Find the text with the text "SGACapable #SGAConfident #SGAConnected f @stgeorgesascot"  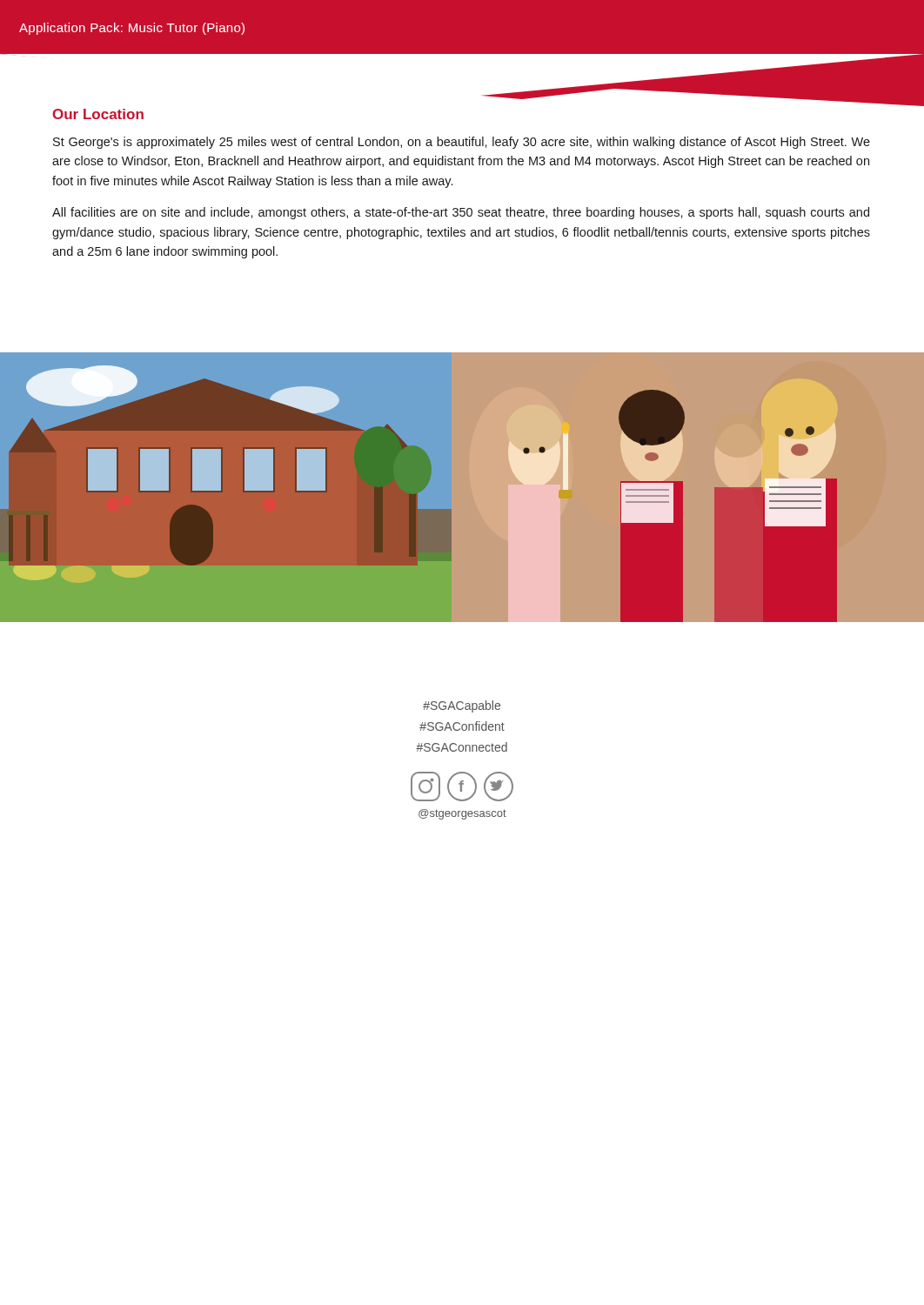click(462, 758)
